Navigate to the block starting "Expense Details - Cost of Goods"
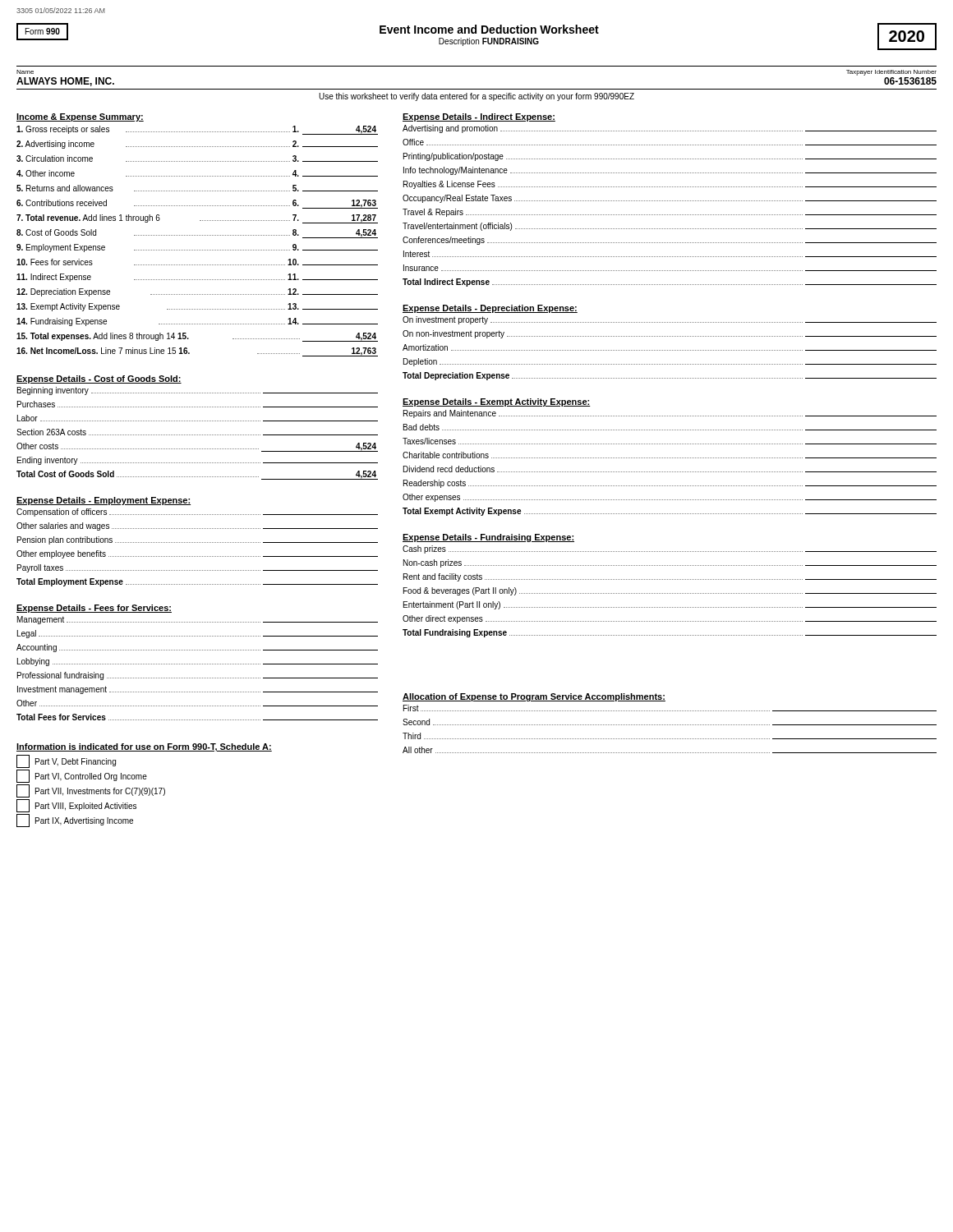 point(99,379)
